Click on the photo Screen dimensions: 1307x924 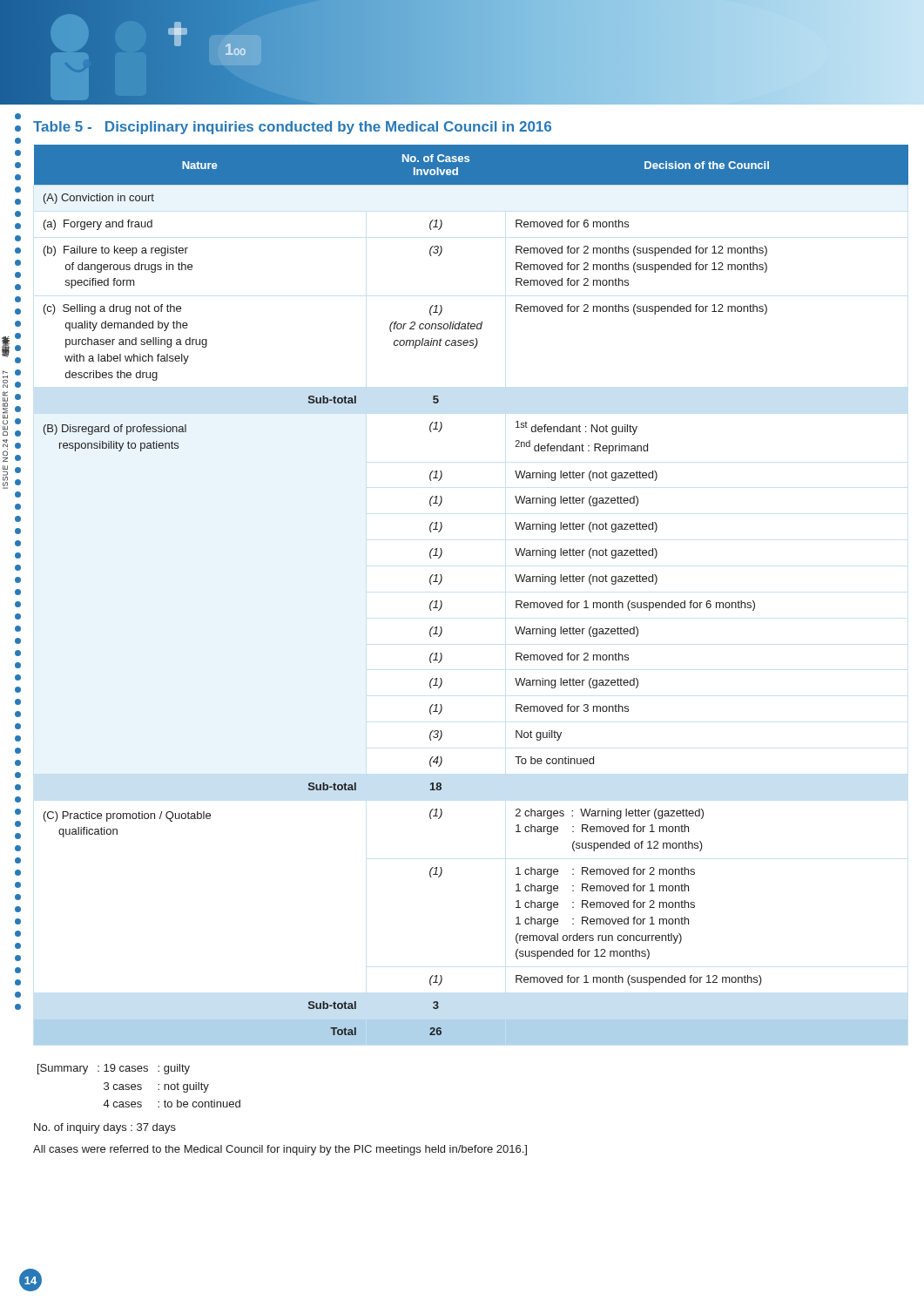tap(462, 52)
